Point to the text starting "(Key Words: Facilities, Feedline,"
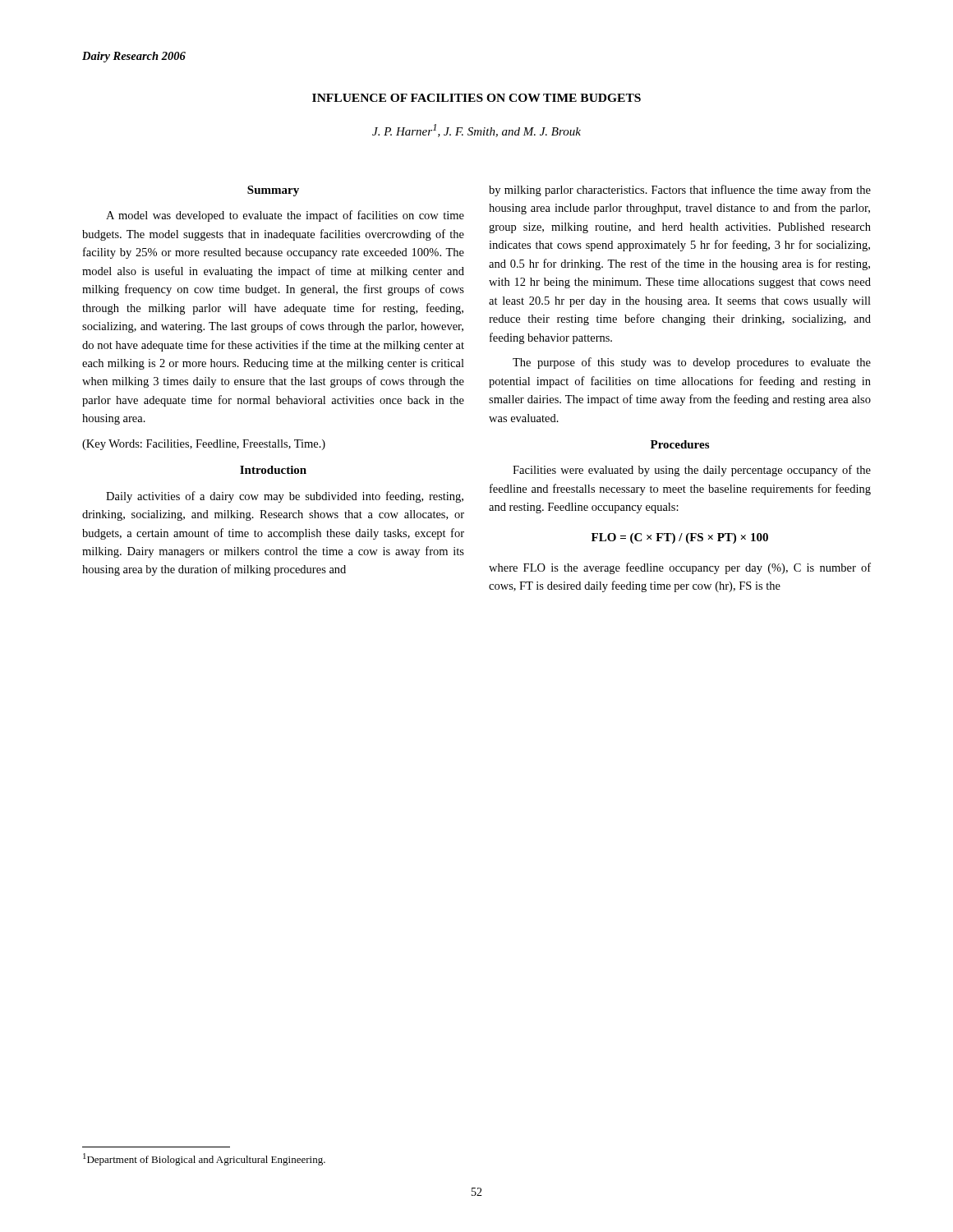Viewport: 953px width, 1232px height. 204,443
